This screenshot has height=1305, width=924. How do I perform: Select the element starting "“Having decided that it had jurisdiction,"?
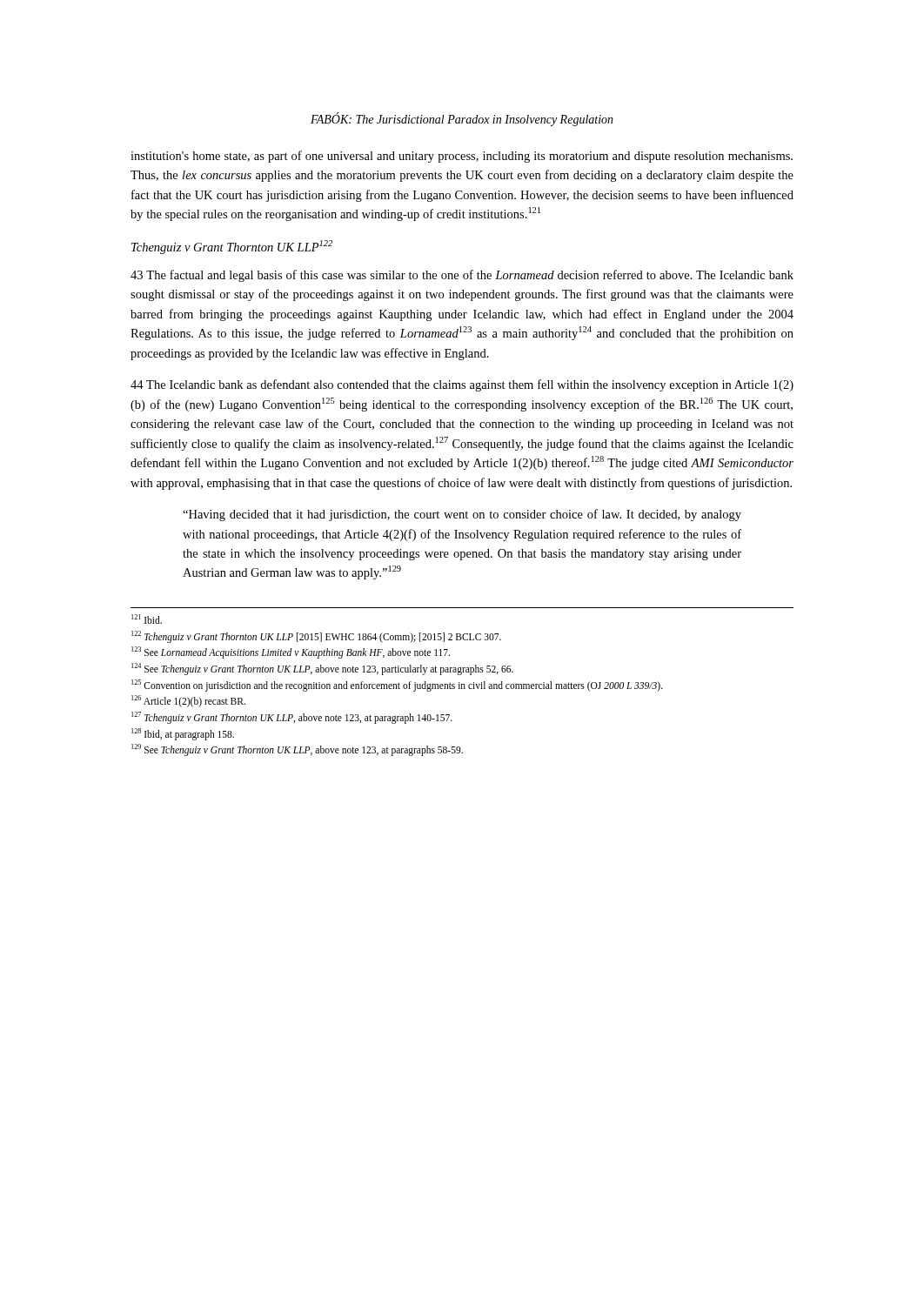[x=462, y=544]
